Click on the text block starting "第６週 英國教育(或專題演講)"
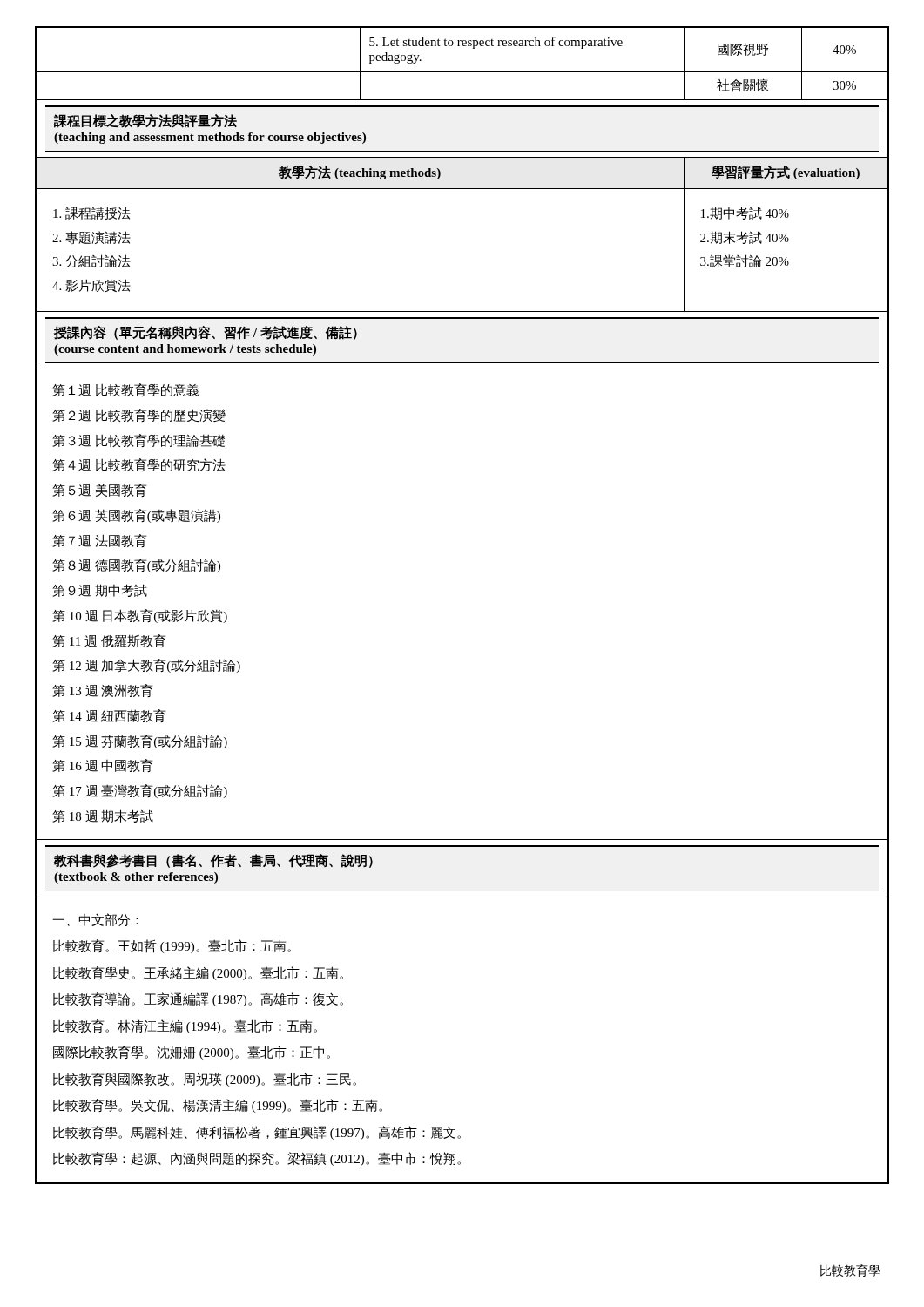The width and height of the screenshot is (924, 1307). (x=137, y=516)
